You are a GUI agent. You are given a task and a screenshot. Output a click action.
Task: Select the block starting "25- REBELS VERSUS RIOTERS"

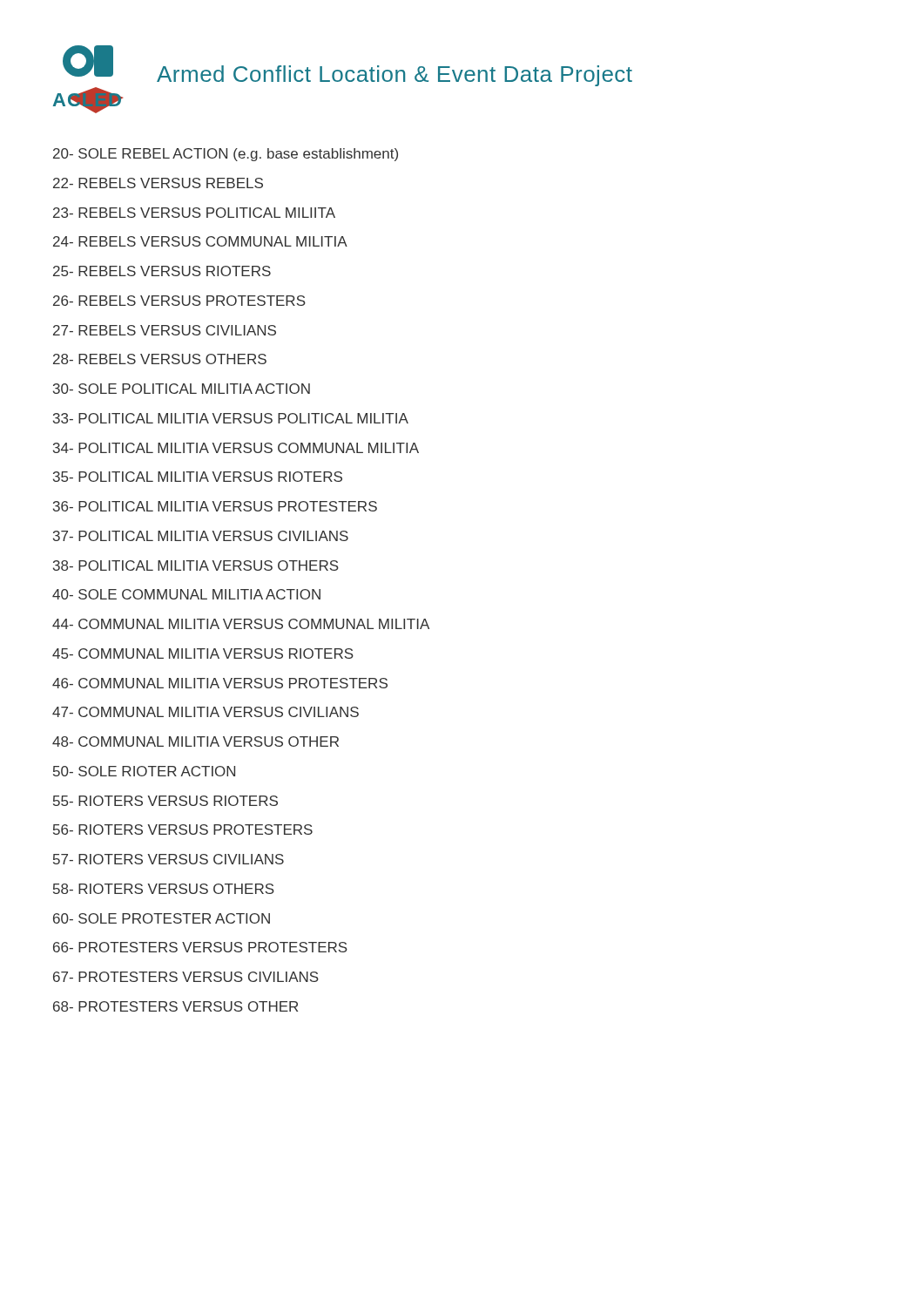point(162,271)
